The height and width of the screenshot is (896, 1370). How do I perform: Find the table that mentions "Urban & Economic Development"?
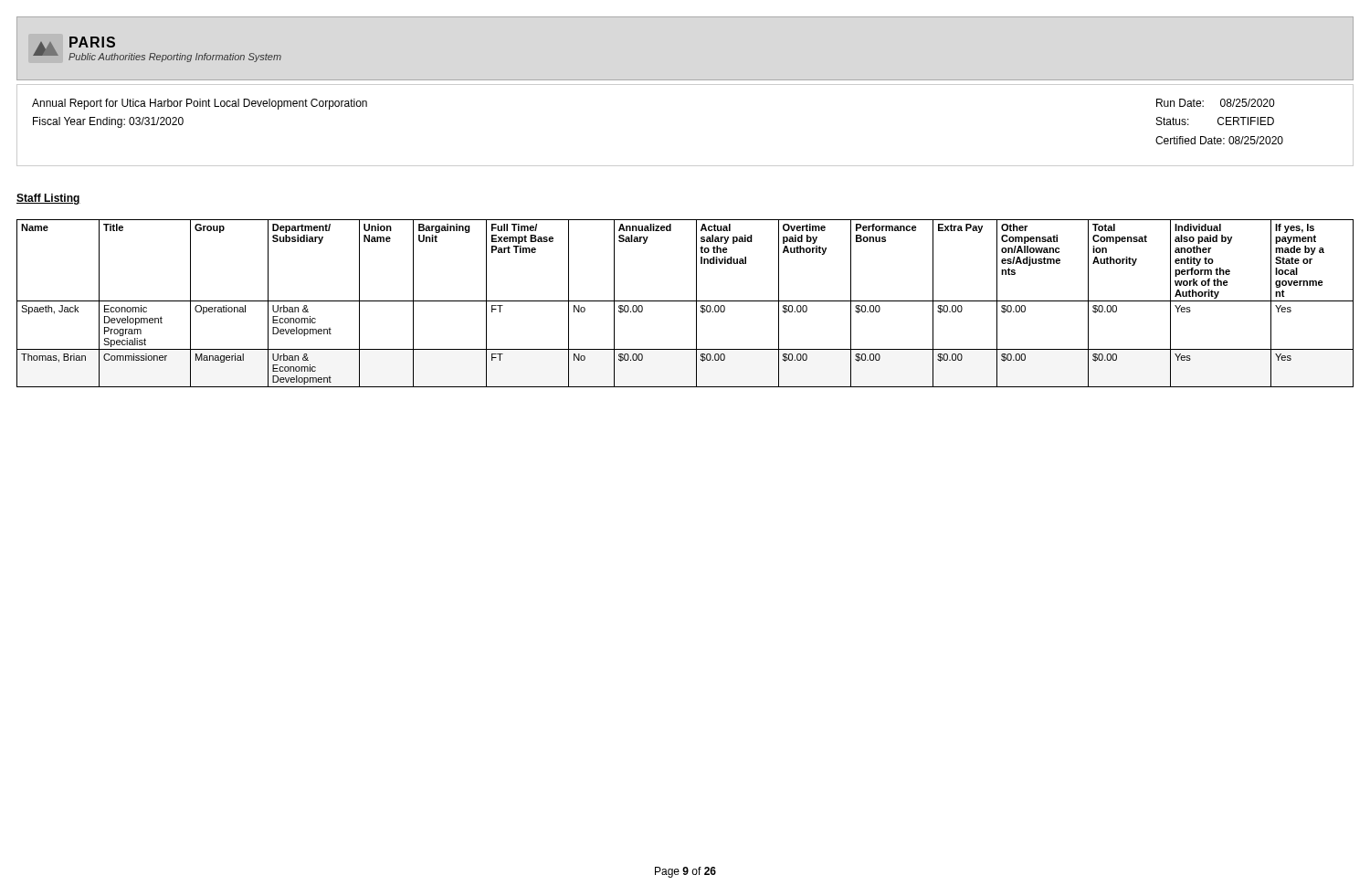[685, 303]
